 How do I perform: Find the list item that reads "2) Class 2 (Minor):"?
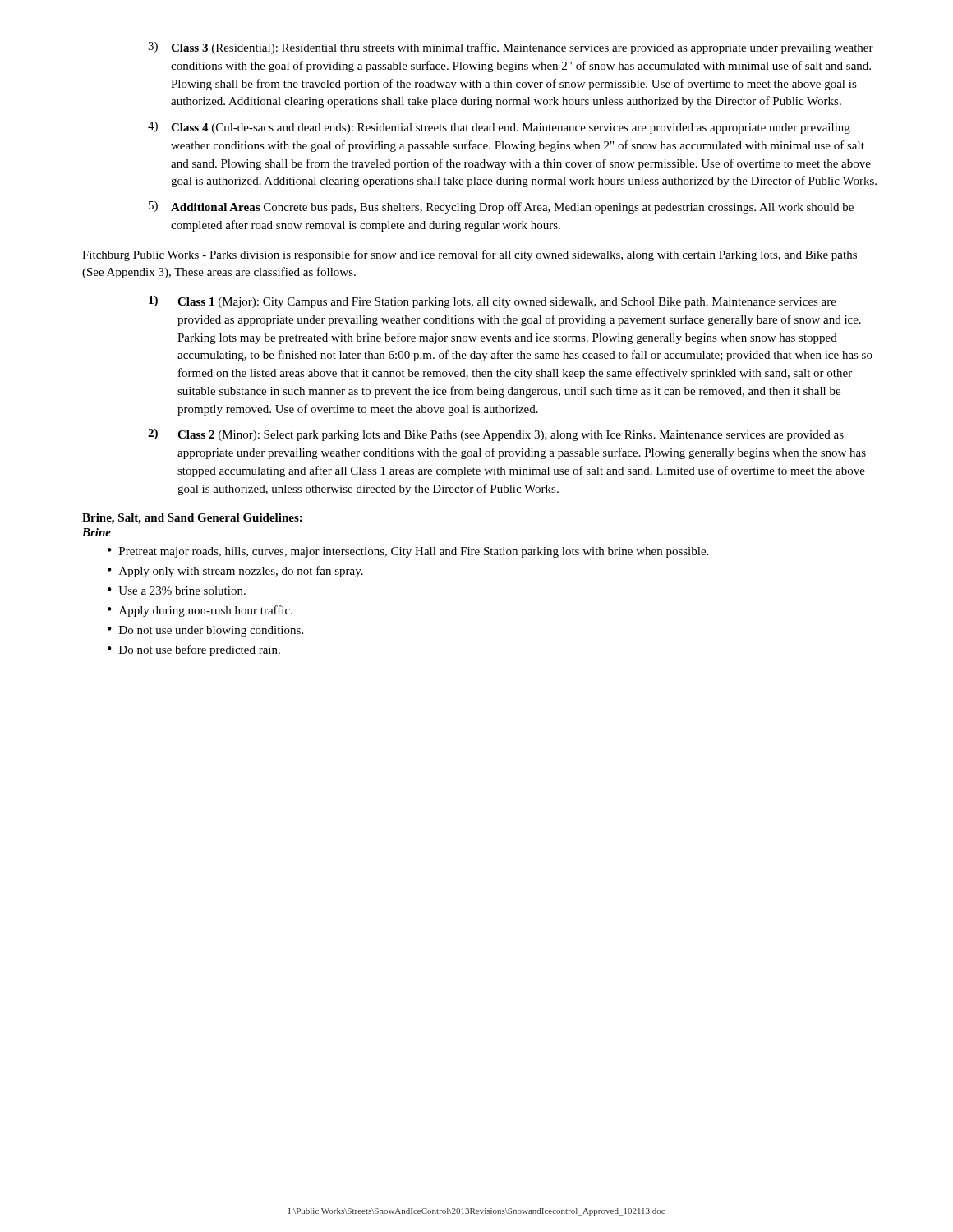[513, 462]
